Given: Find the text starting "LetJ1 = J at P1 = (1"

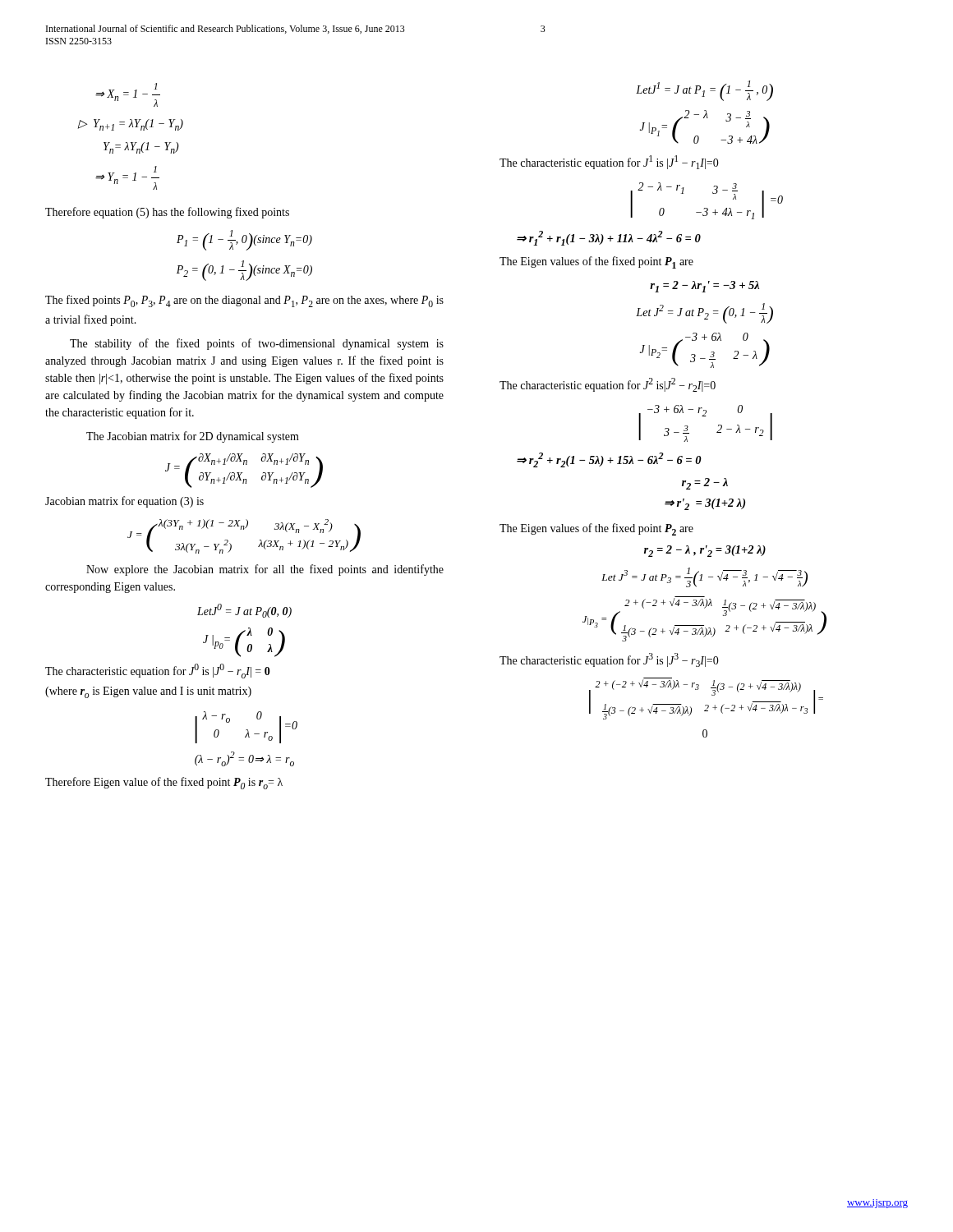Looking at the screenshot, I should point(705,91).
